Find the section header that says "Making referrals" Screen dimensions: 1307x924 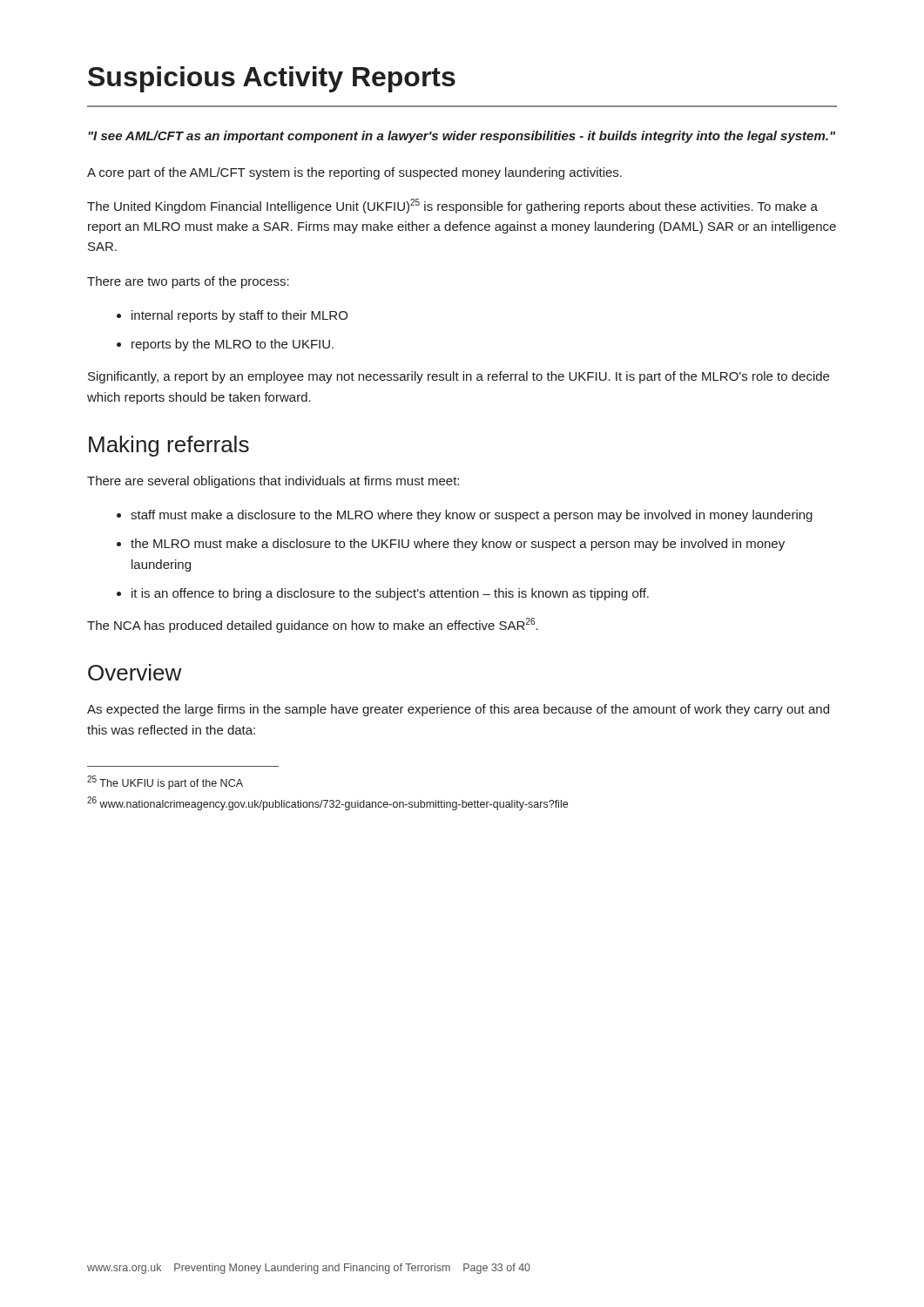tap(169, 446)
